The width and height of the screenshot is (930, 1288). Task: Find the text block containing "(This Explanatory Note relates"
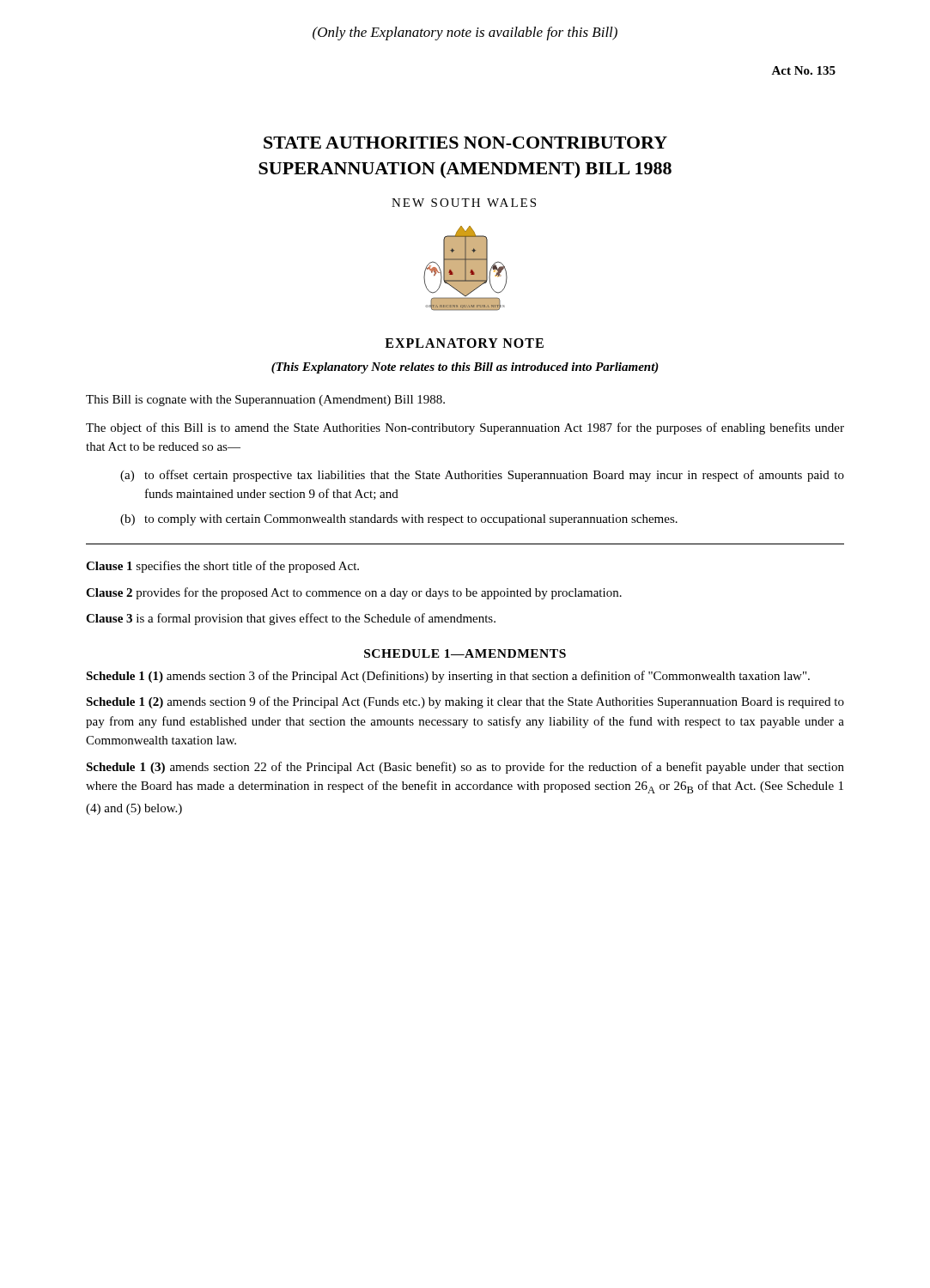(465, 367)
